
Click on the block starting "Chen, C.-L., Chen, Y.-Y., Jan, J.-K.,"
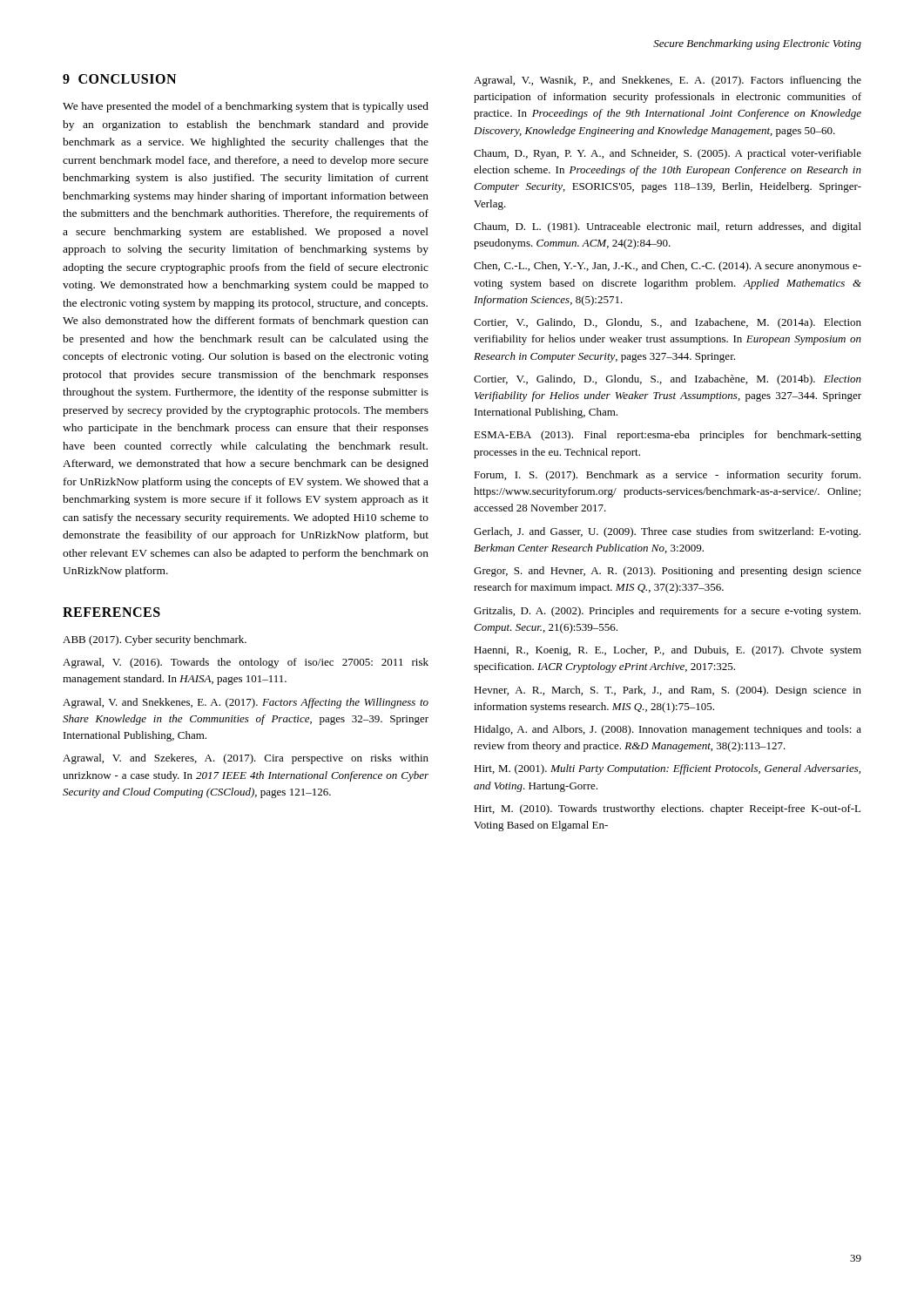667,282
